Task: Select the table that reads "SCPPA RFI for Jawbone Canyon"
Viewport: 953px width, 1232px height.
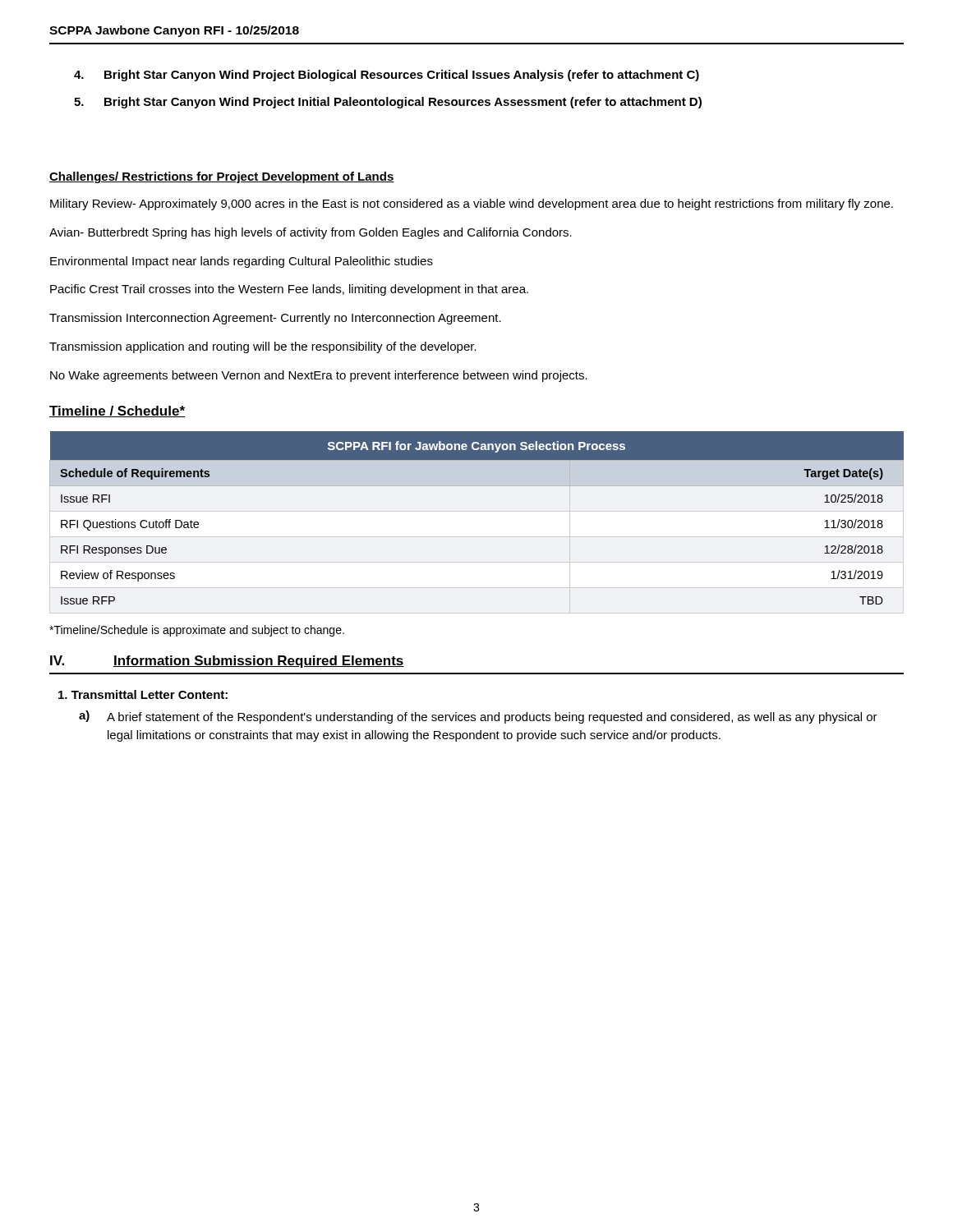Action: [x=476, y=523]
